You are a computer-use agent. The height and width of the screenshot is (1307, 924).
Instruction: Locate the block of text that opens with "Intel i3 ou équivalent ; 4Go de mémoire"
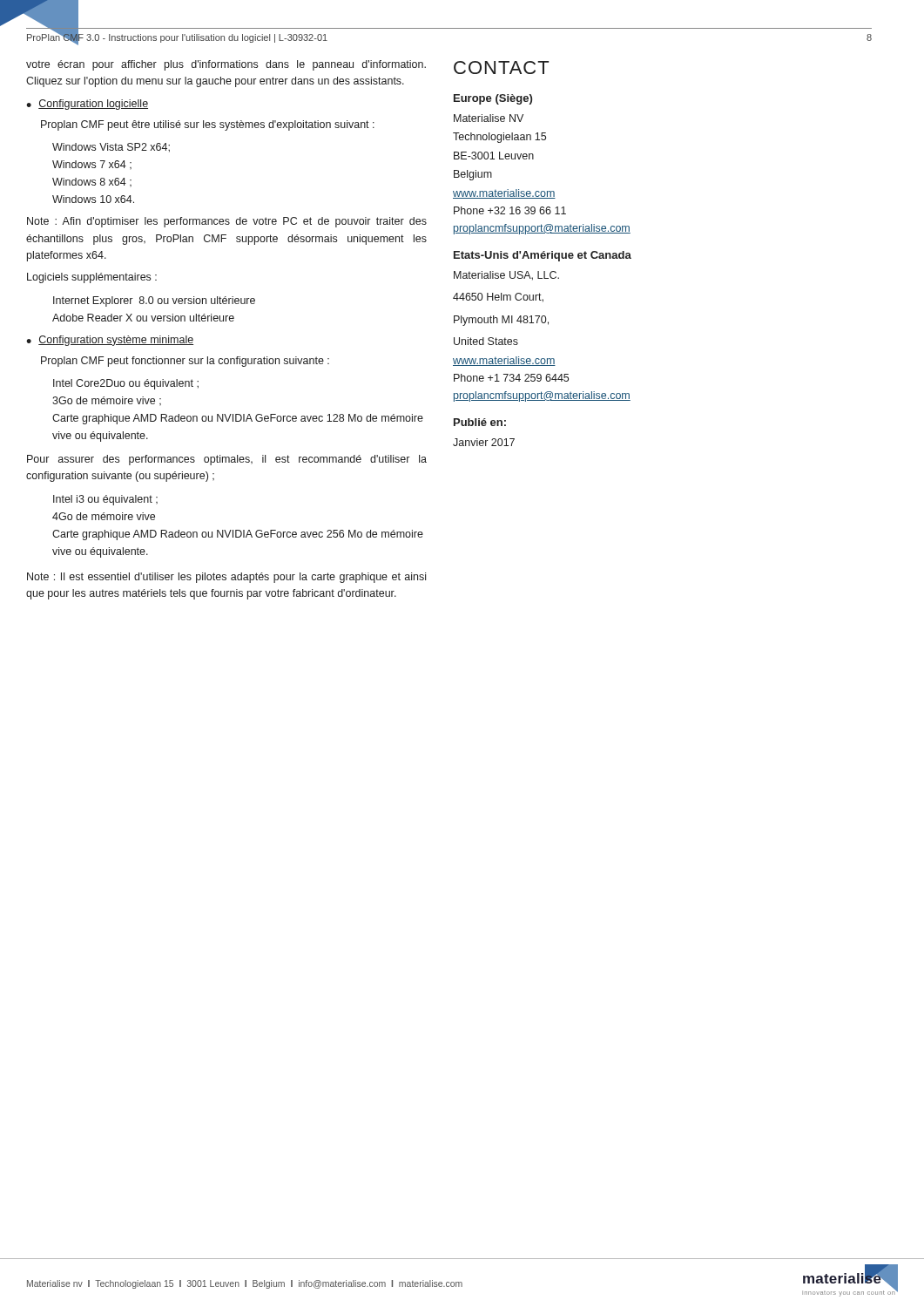click(x=238, y=525)
